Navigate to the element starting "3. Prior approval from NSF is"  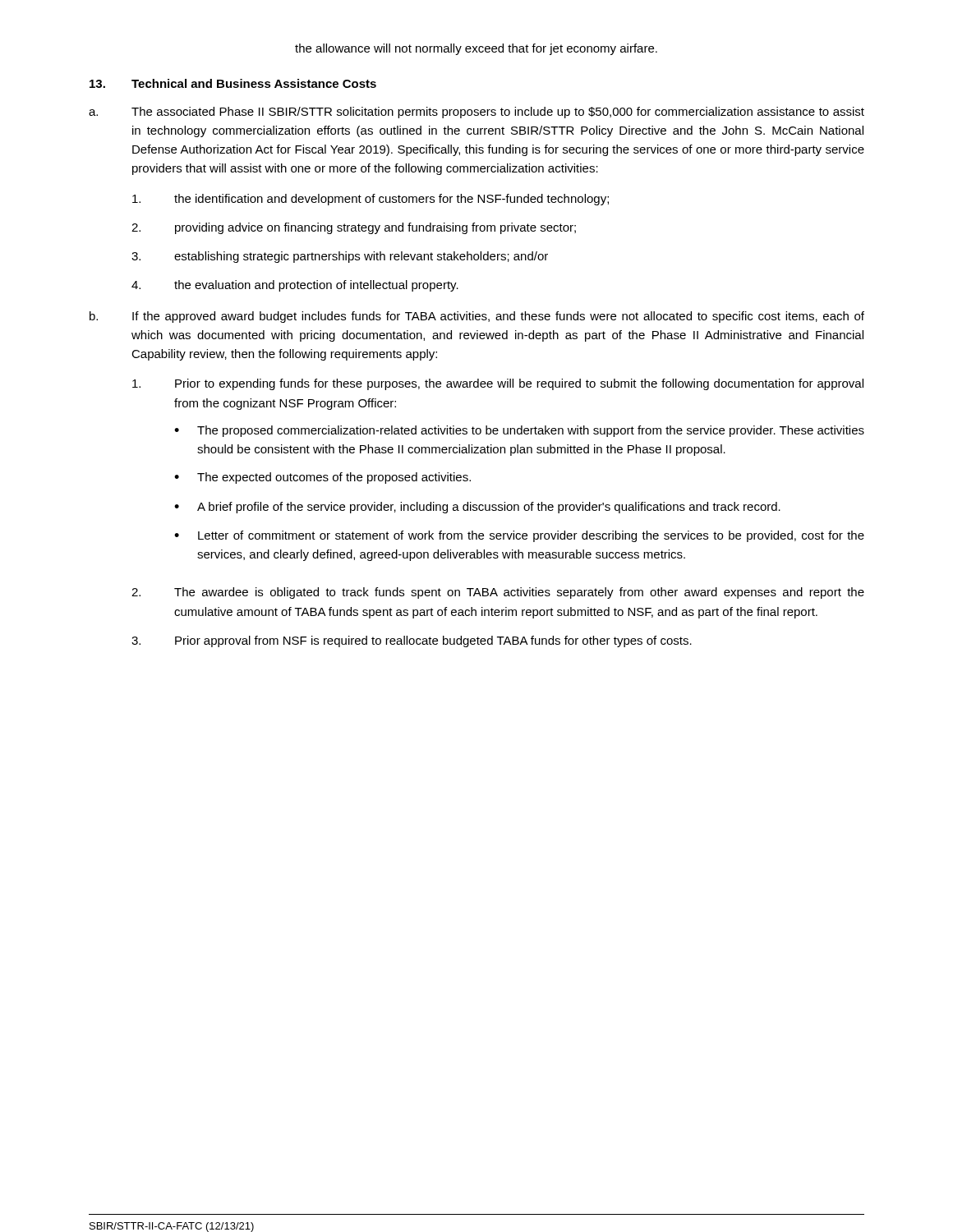pyautogui.click(x=498, y=640)
